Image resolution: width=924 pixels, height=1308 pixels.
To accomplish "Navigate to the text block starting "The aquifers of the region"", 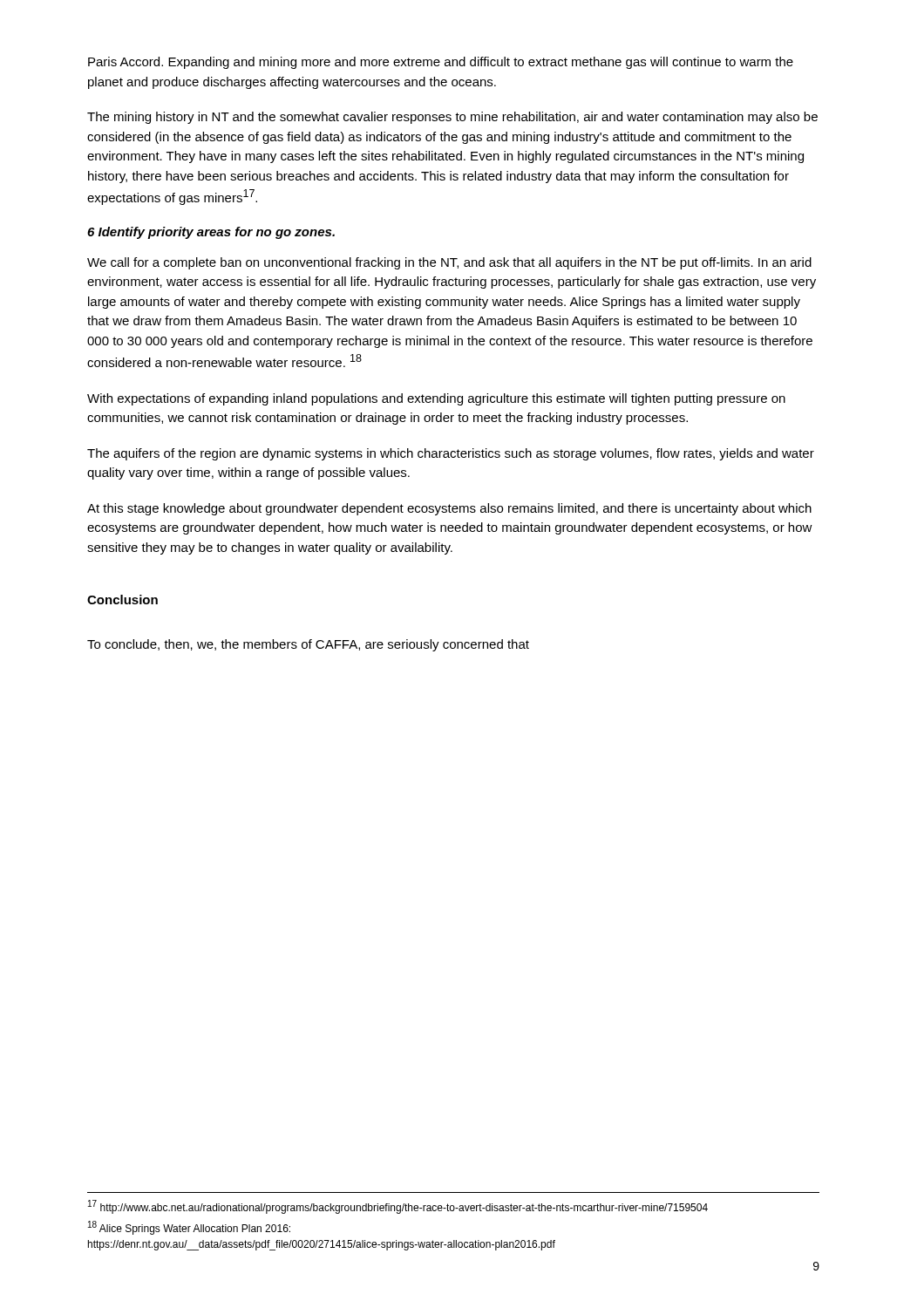I will point(451,462).
